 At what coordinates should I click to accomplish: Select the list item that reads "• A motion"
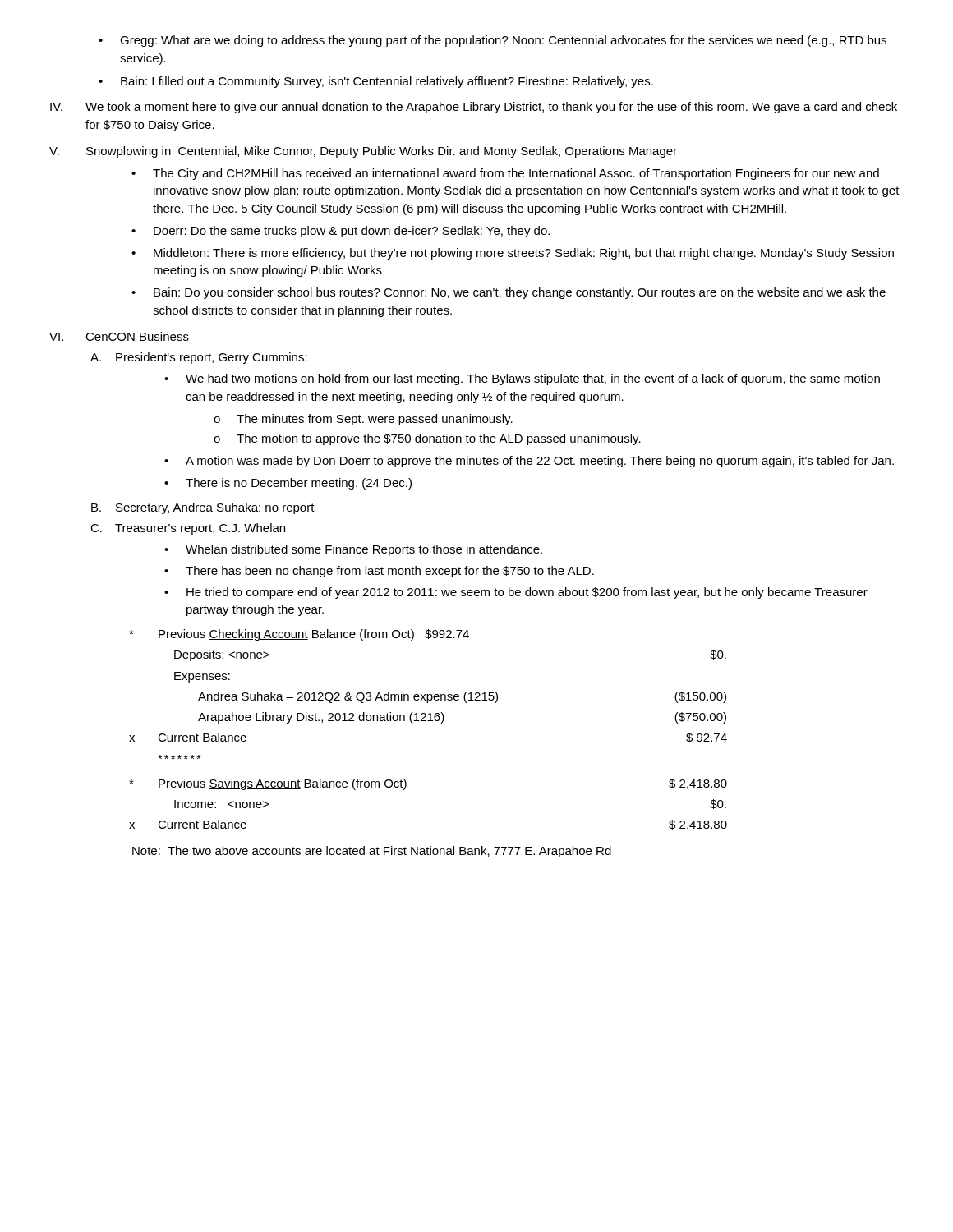coord(530,461)
